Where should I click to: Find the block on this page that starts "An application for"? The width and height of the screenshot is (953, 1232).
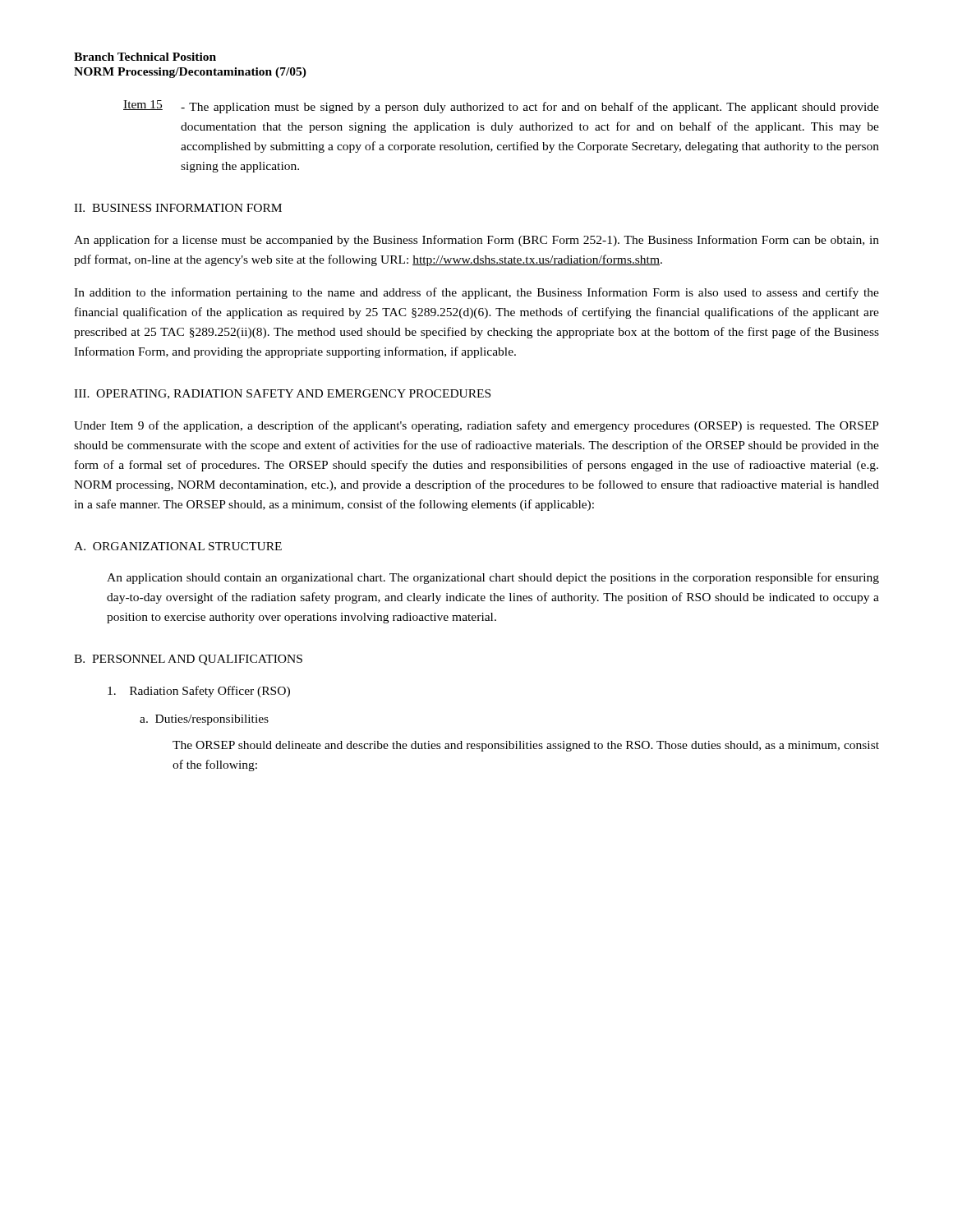476,249
